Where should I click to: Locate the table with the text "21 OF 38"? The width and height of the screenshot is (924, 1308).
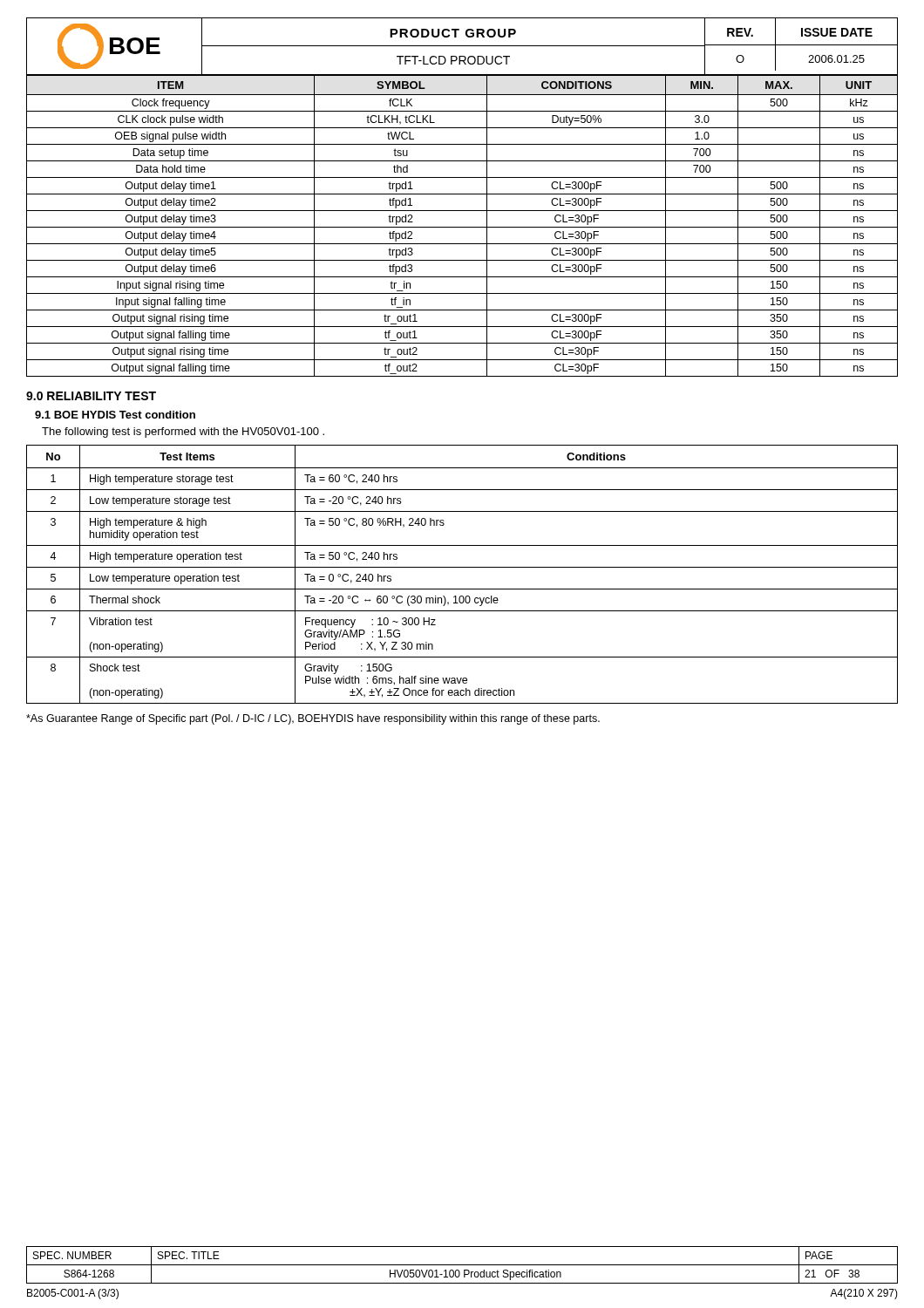(x=462, y=1265)
